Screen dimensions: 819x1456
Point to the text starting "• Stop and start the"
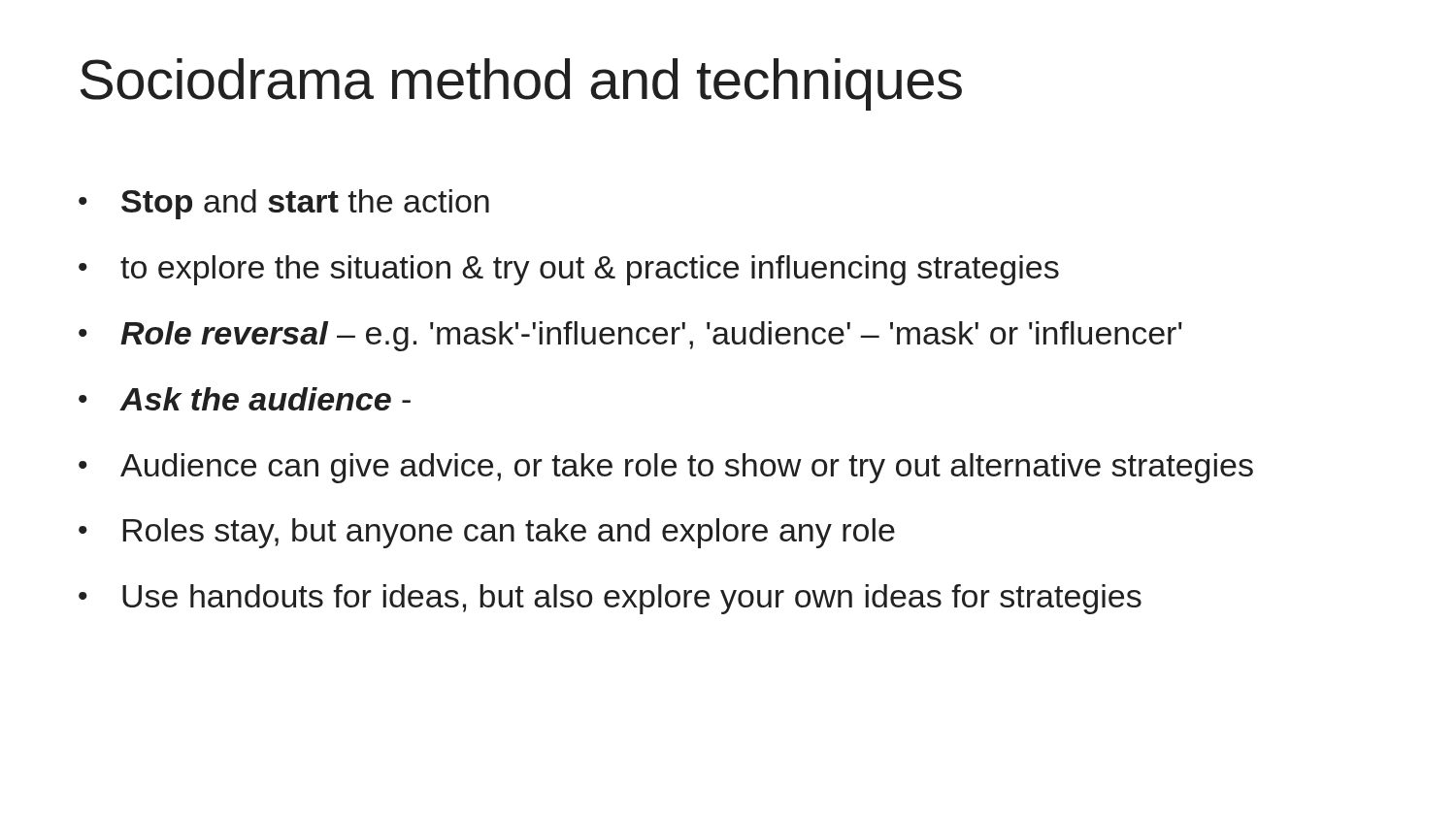click(284, 204)
